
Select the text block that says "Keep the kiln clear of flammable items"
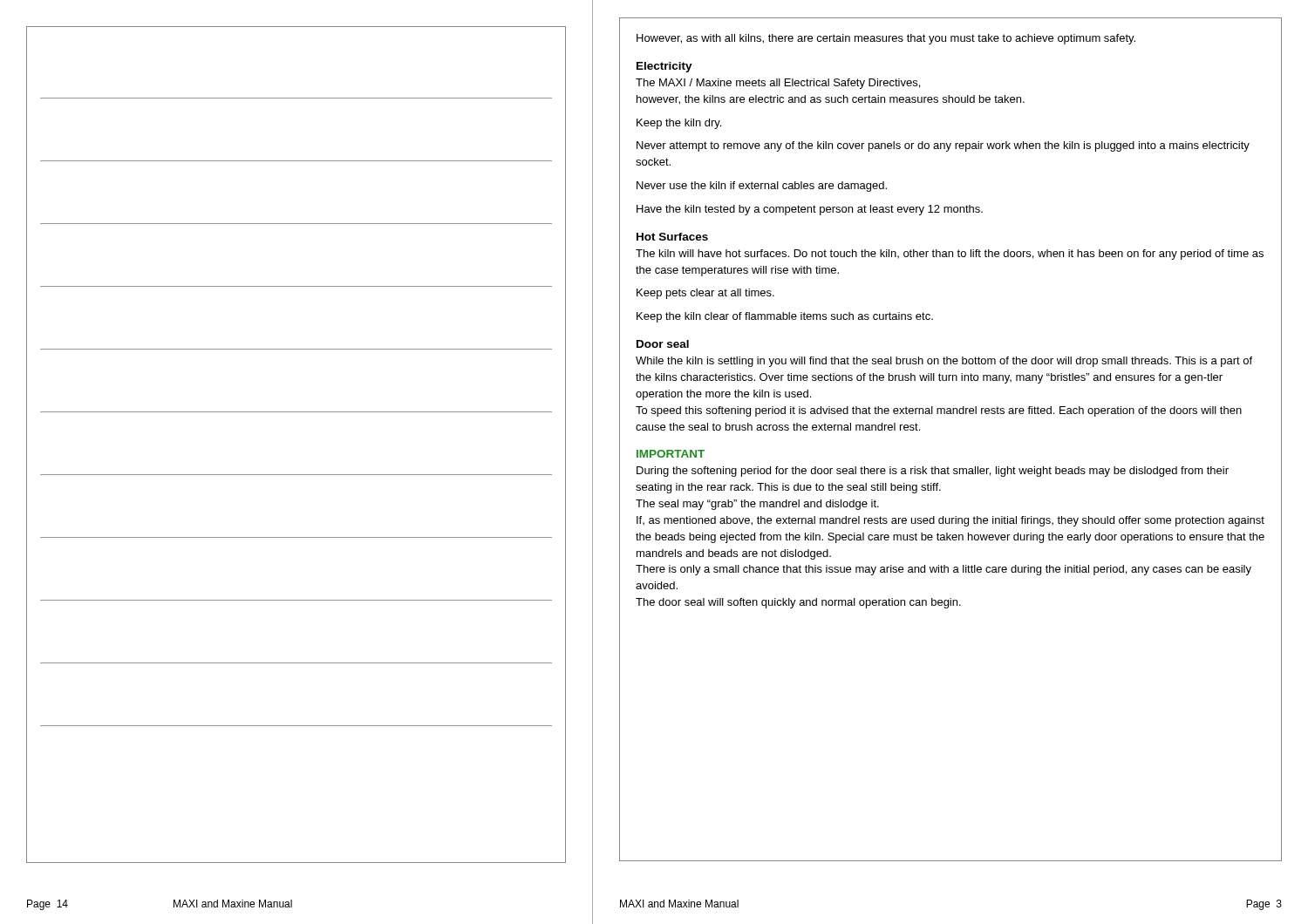pos(785,316)
